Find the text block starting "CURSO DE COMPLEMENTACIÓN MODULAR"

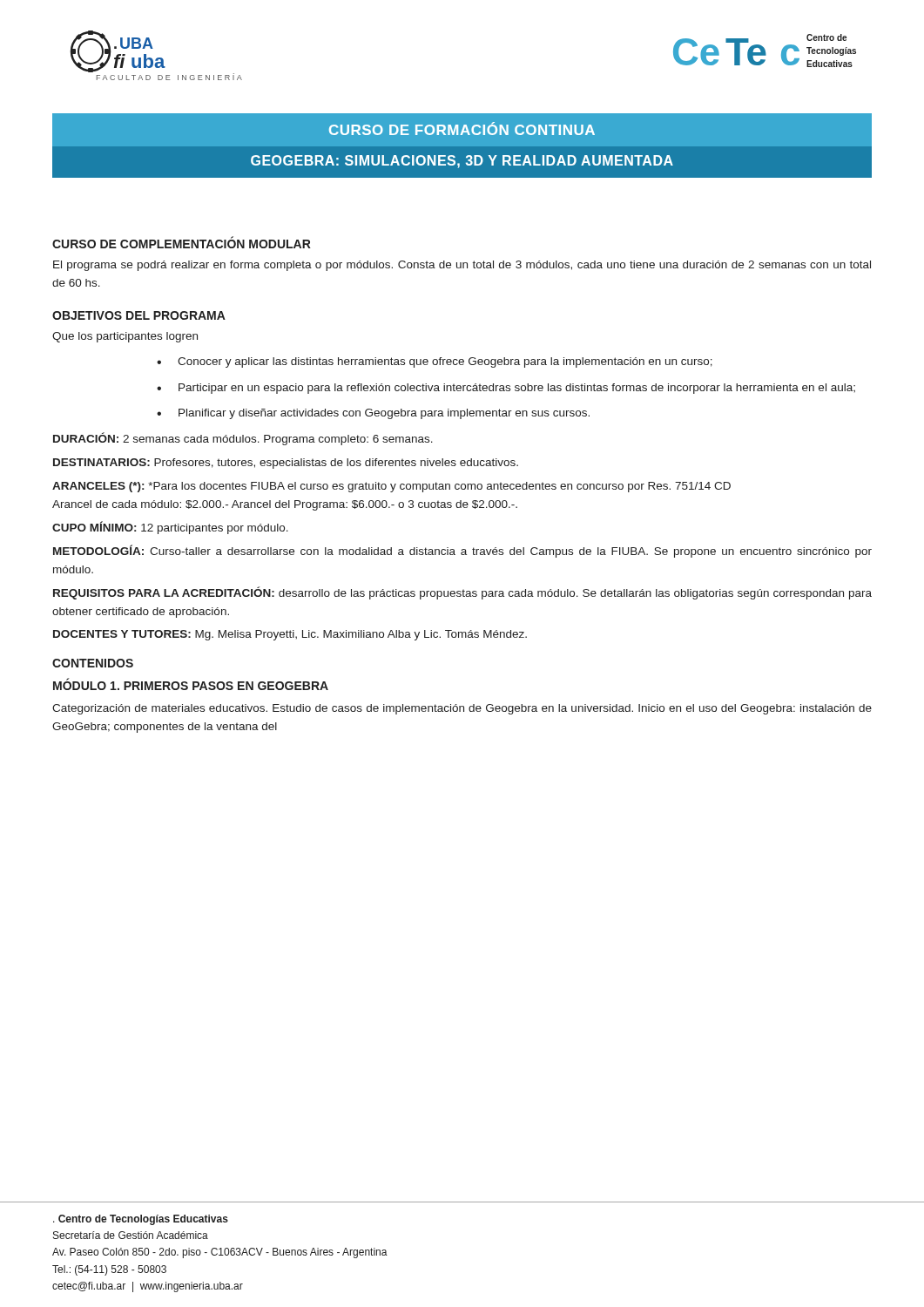182,244
